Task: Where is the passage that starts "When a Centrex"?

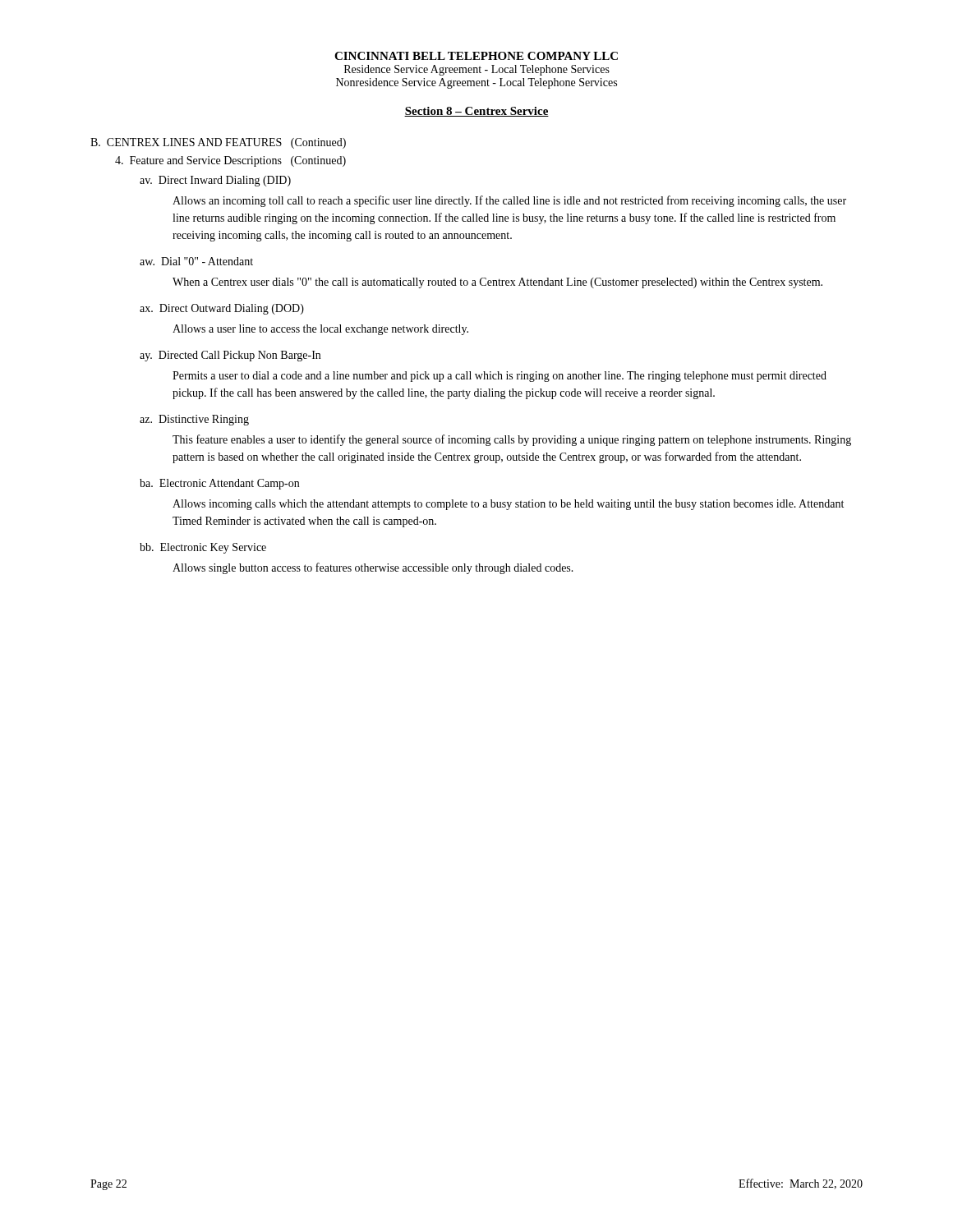Action: pyautogui.click(x=498, y=282)
